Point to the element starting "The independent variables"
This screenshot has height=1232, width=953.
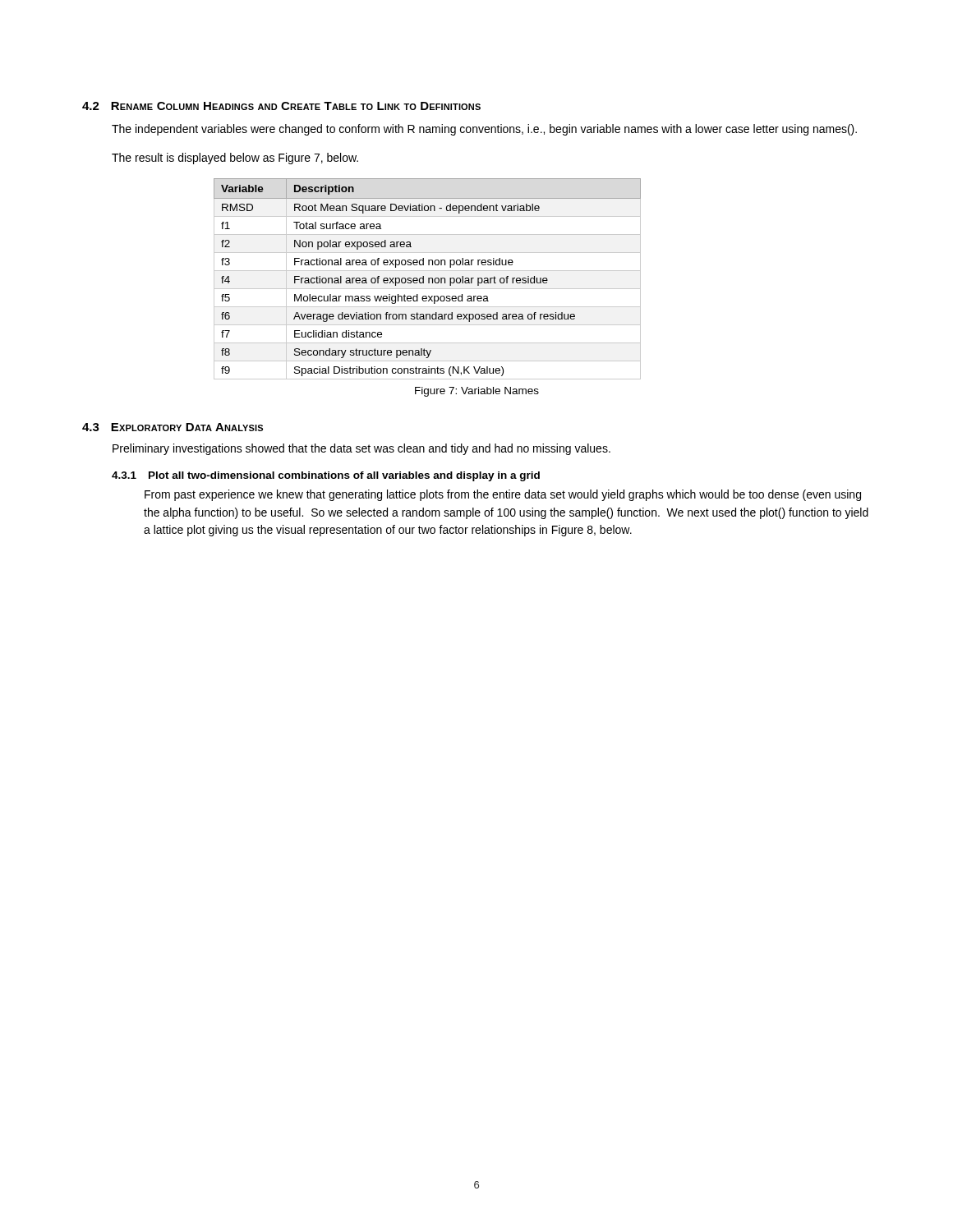click(485, 129)
